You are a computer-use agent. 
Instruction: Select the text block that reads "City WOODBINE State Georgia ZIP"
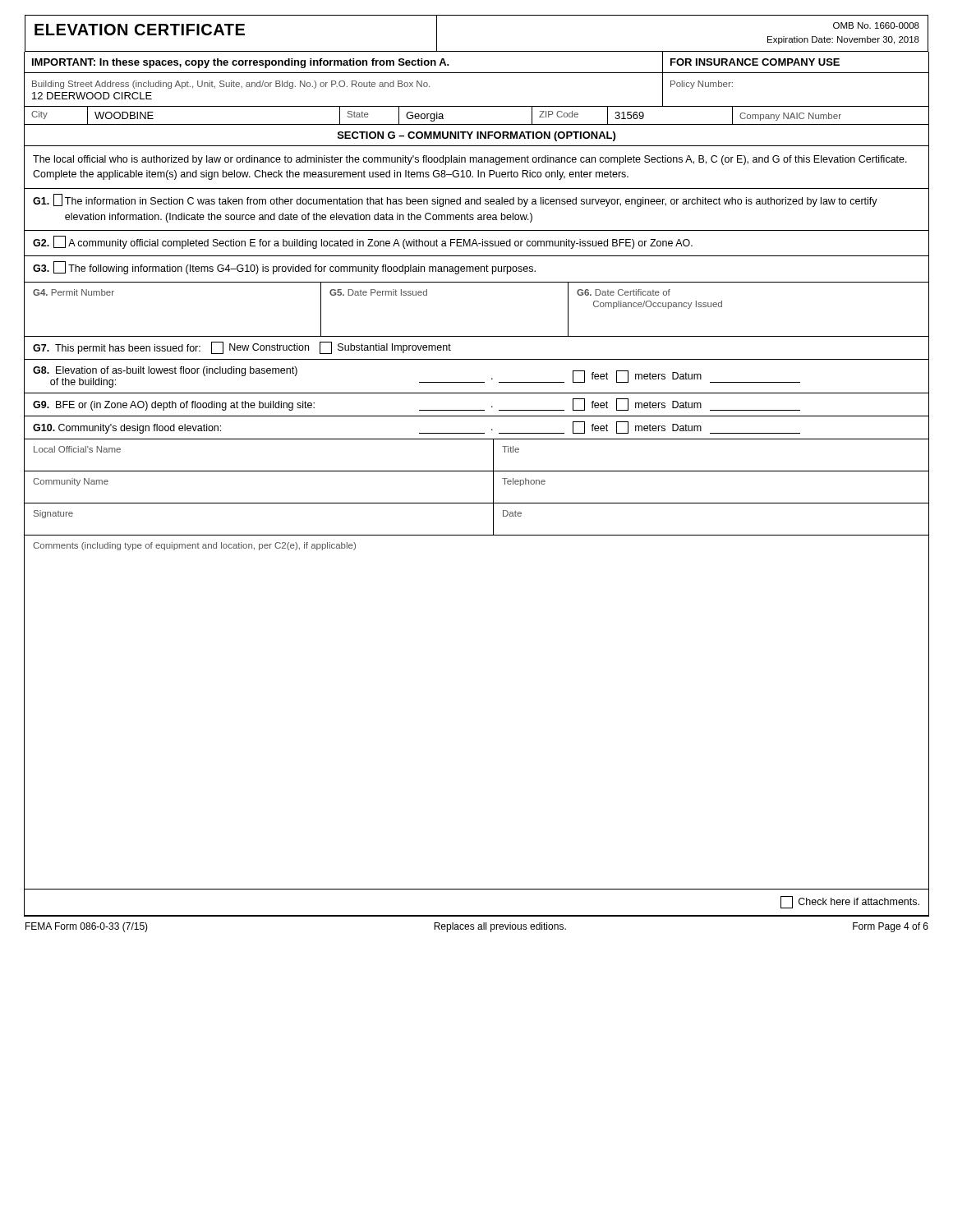[476, 115]
